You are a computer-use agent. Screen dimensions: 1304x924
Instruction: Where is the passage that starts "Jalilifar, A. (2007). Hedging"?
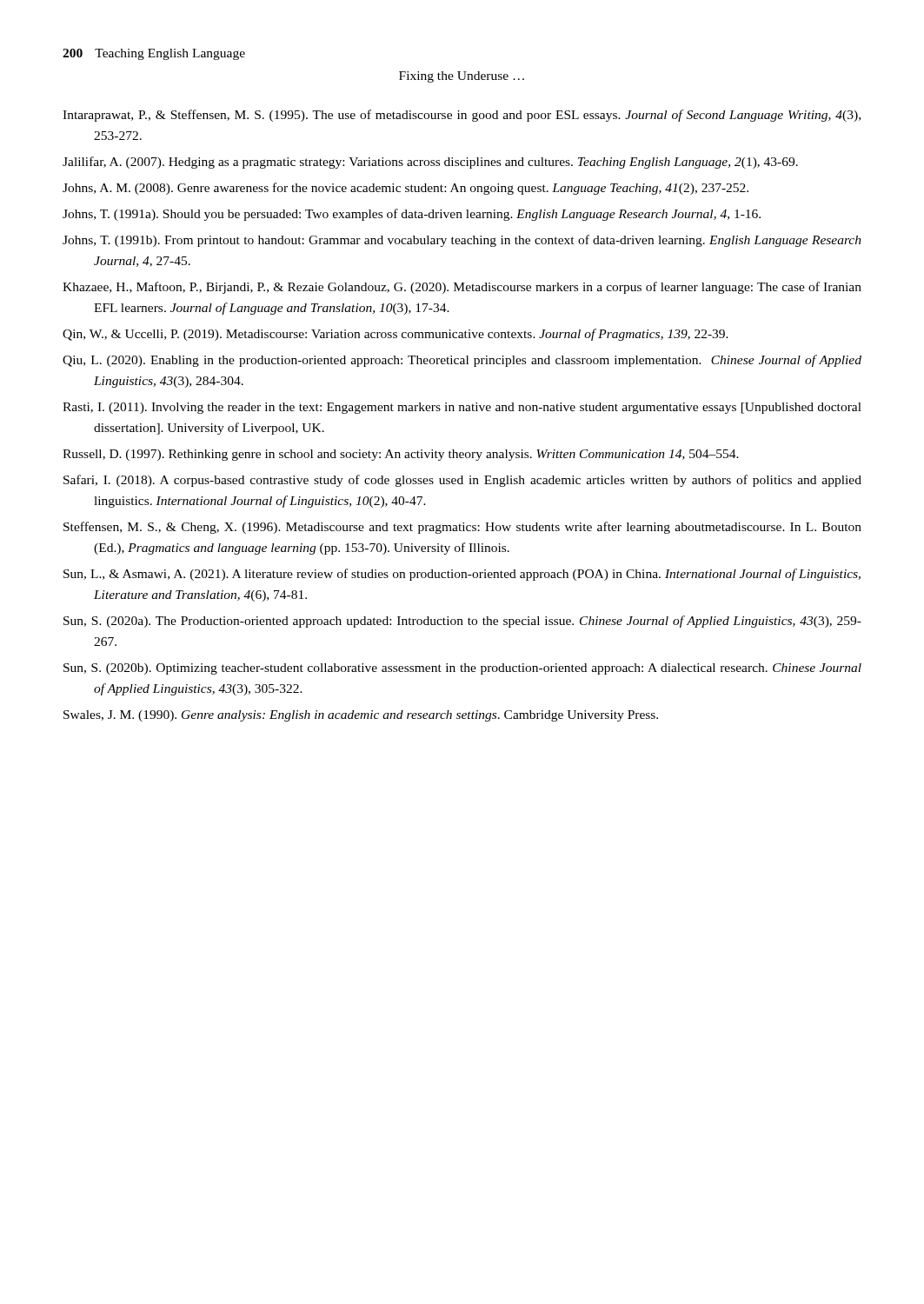pos(431,161)
